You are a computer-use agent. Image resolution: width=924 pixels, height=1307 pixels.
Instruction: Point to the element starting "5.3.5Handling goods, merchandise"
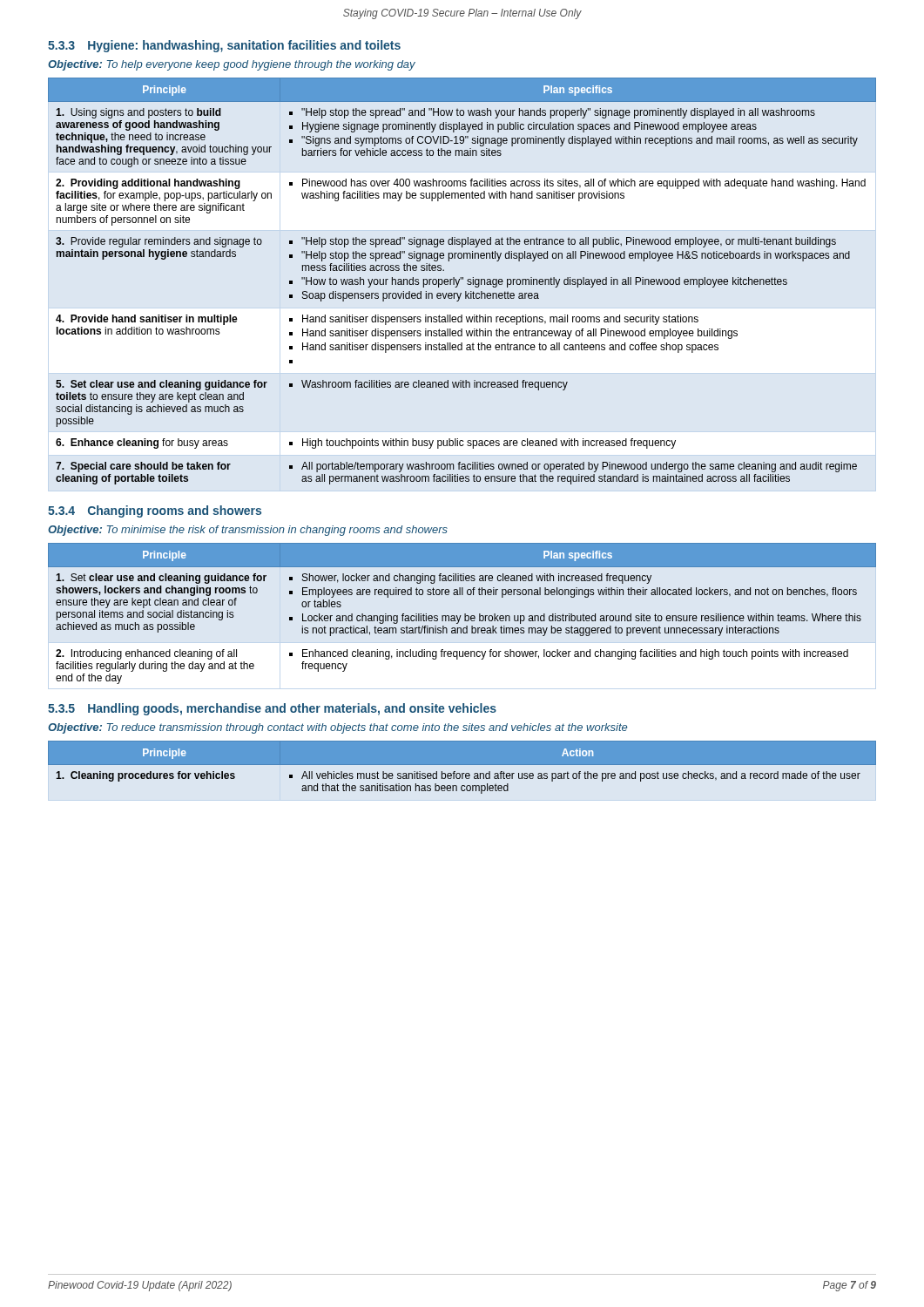point(272,708)
